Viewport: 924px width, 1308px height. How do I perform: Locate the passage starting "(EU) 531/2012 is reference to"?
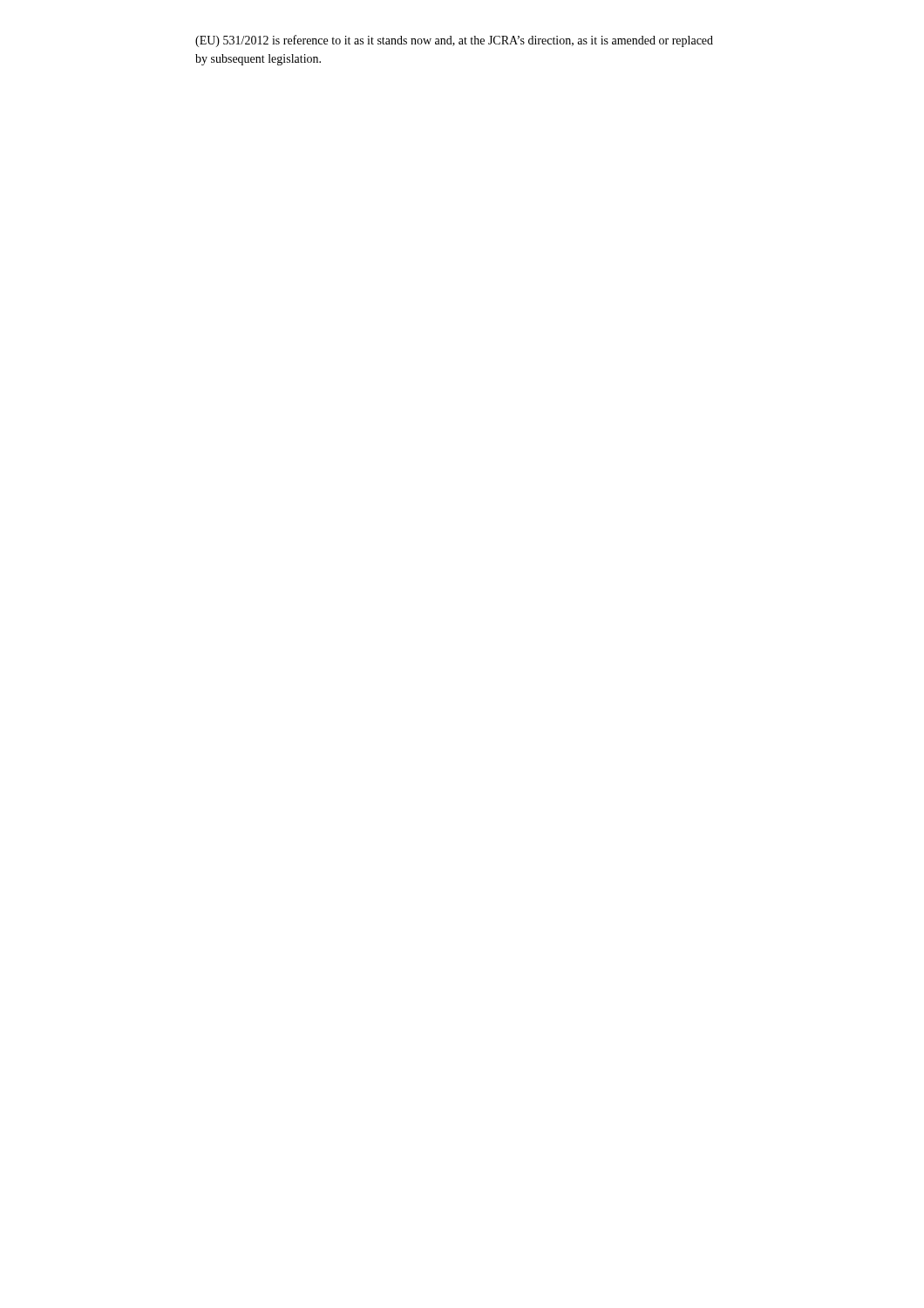(454, 50)
